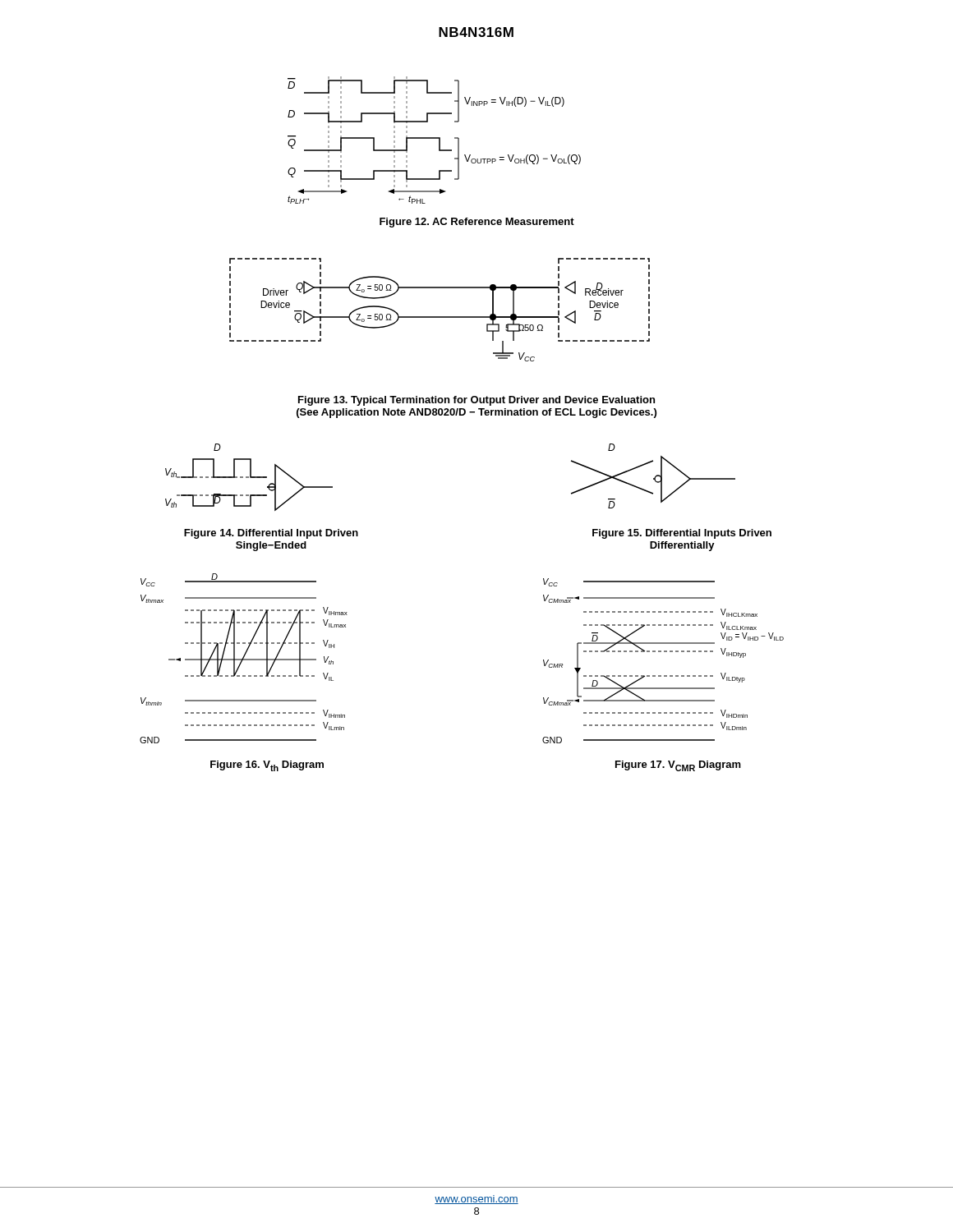Click on the caption with the text "Figure 14. Differential Input DrivenSingle−Ended"
This screenshot has width=953, height=1232.
pyautogui.click(x=271, y=539)
